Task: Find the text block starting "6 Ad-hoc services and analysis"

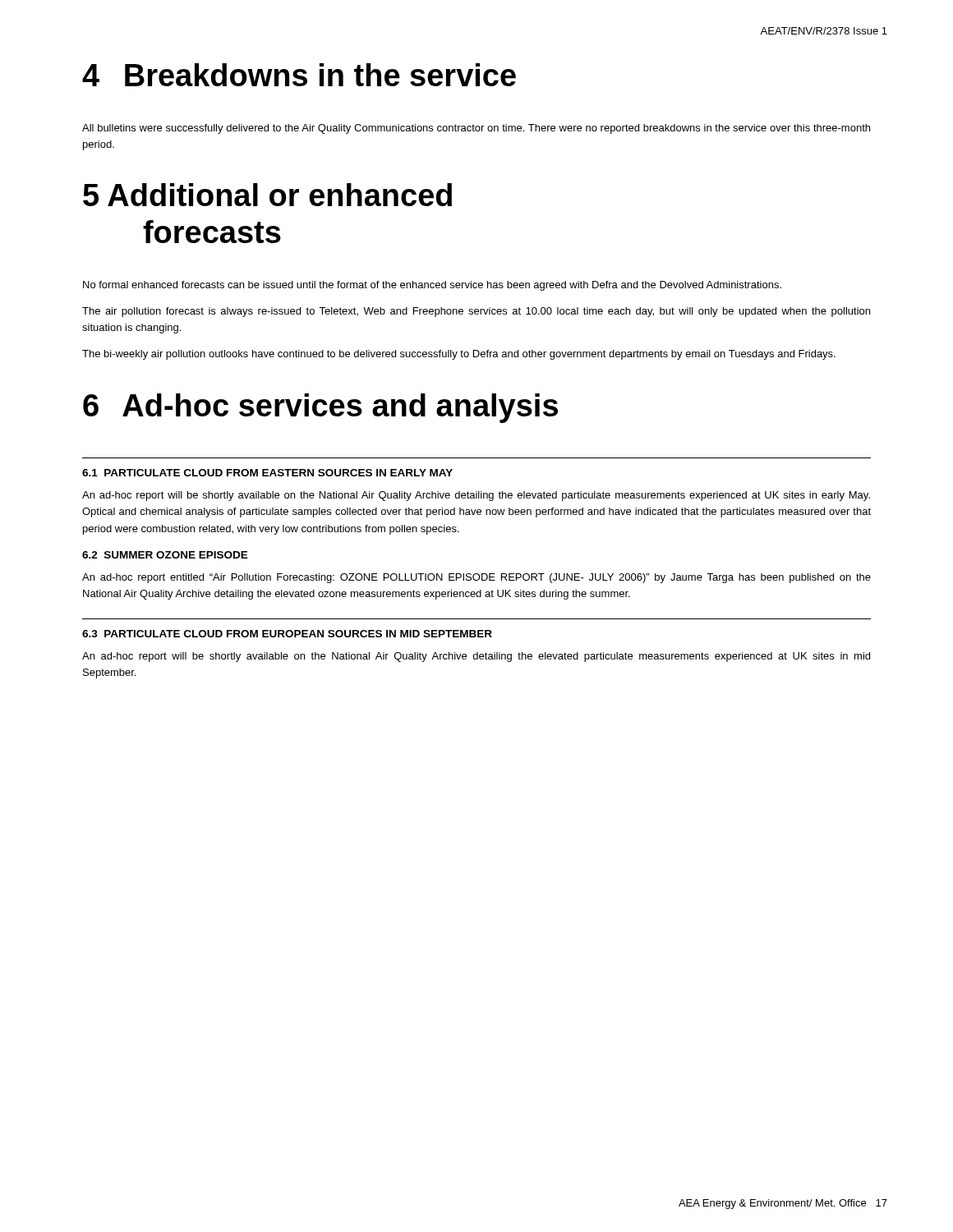Action: pos(476,406)
